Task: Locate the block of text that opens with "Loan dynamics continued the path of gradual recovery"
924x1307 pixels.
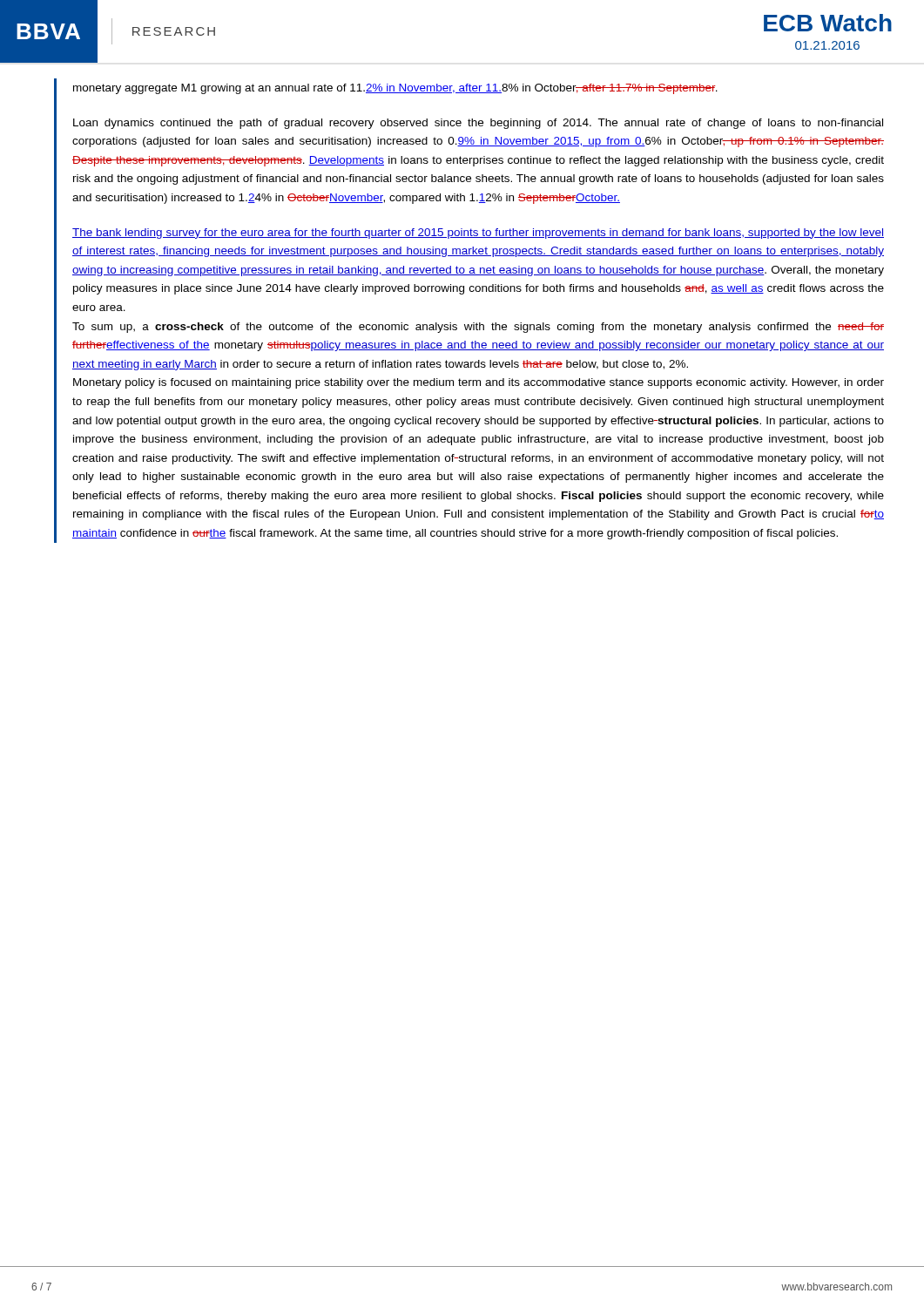Action: pos(478,160)
